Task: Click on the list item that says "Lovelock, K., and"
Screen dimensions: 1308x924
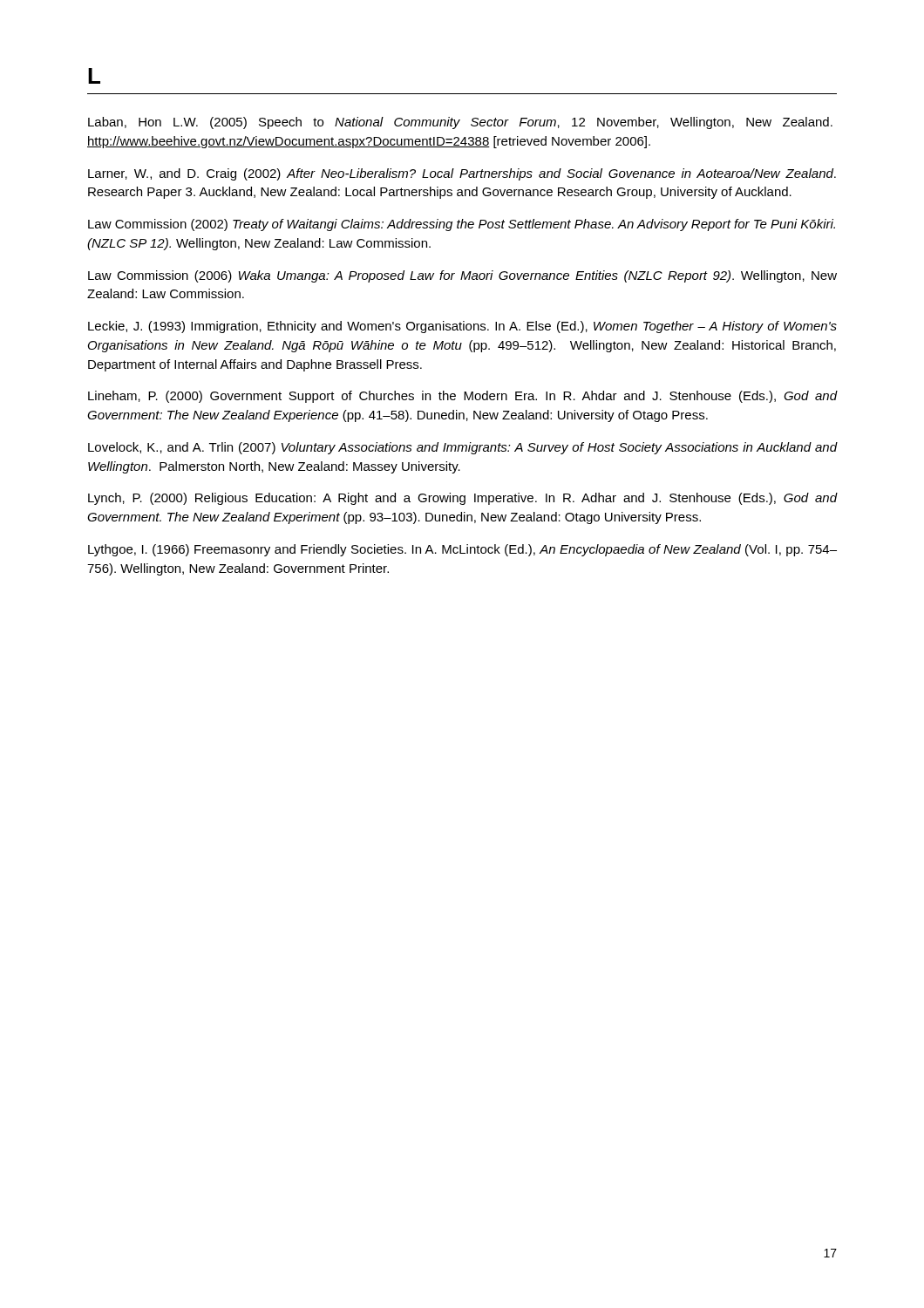Action: point(462,456)
